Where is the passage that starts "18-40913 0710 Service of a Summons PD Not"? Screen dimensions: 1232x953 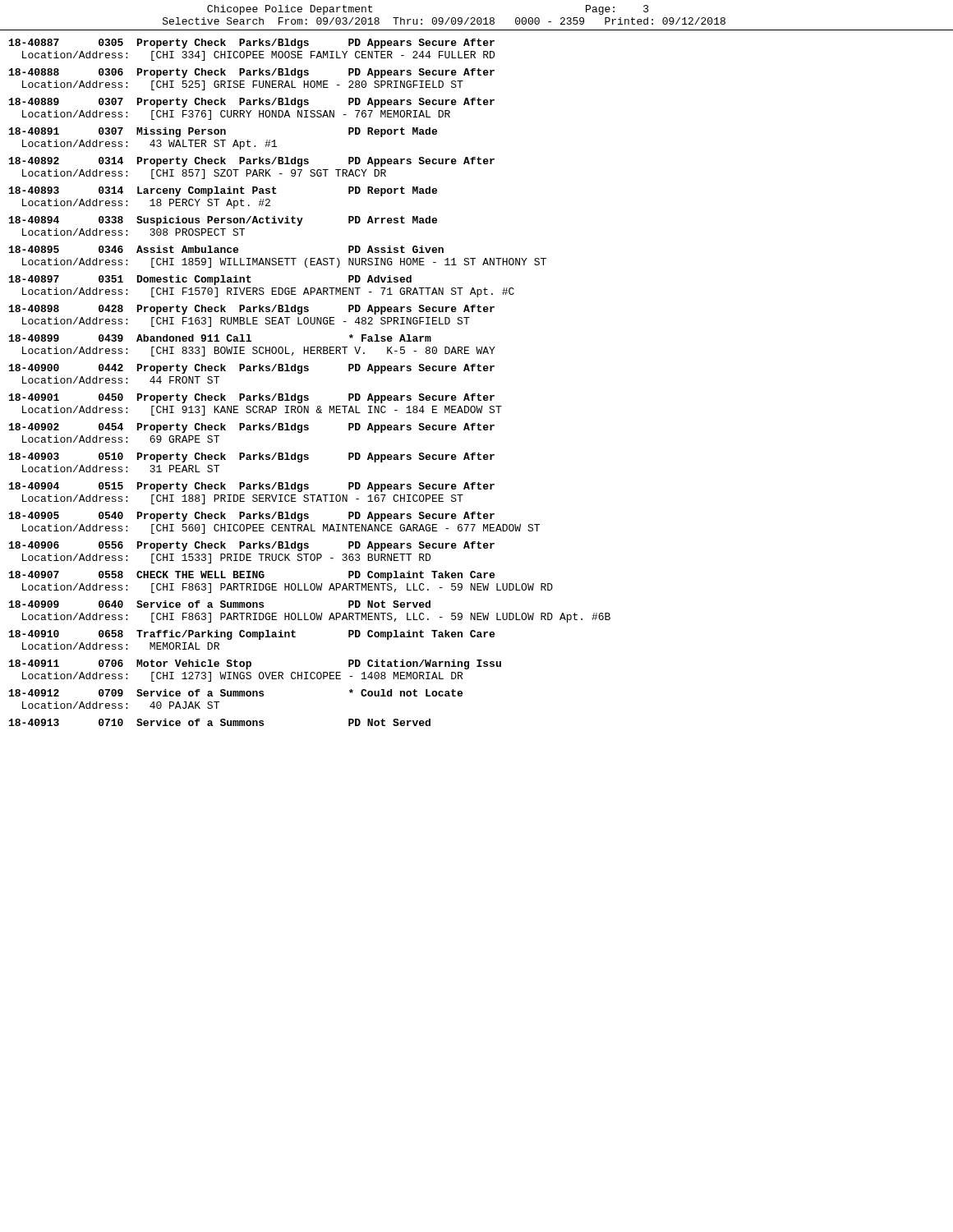220,722
